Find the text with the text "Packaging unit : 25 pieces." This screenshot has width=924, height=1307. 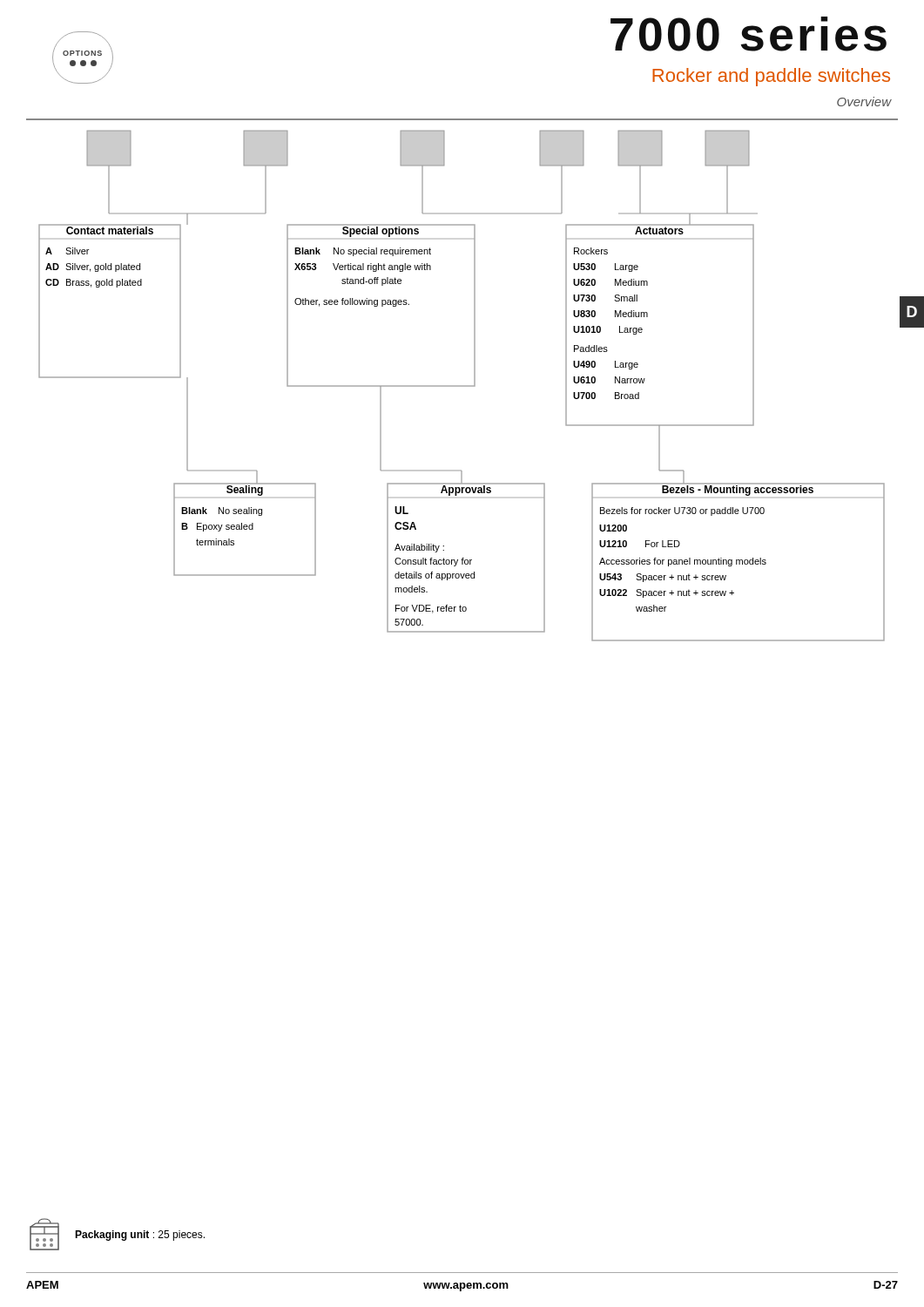(x=116, y=1235)
